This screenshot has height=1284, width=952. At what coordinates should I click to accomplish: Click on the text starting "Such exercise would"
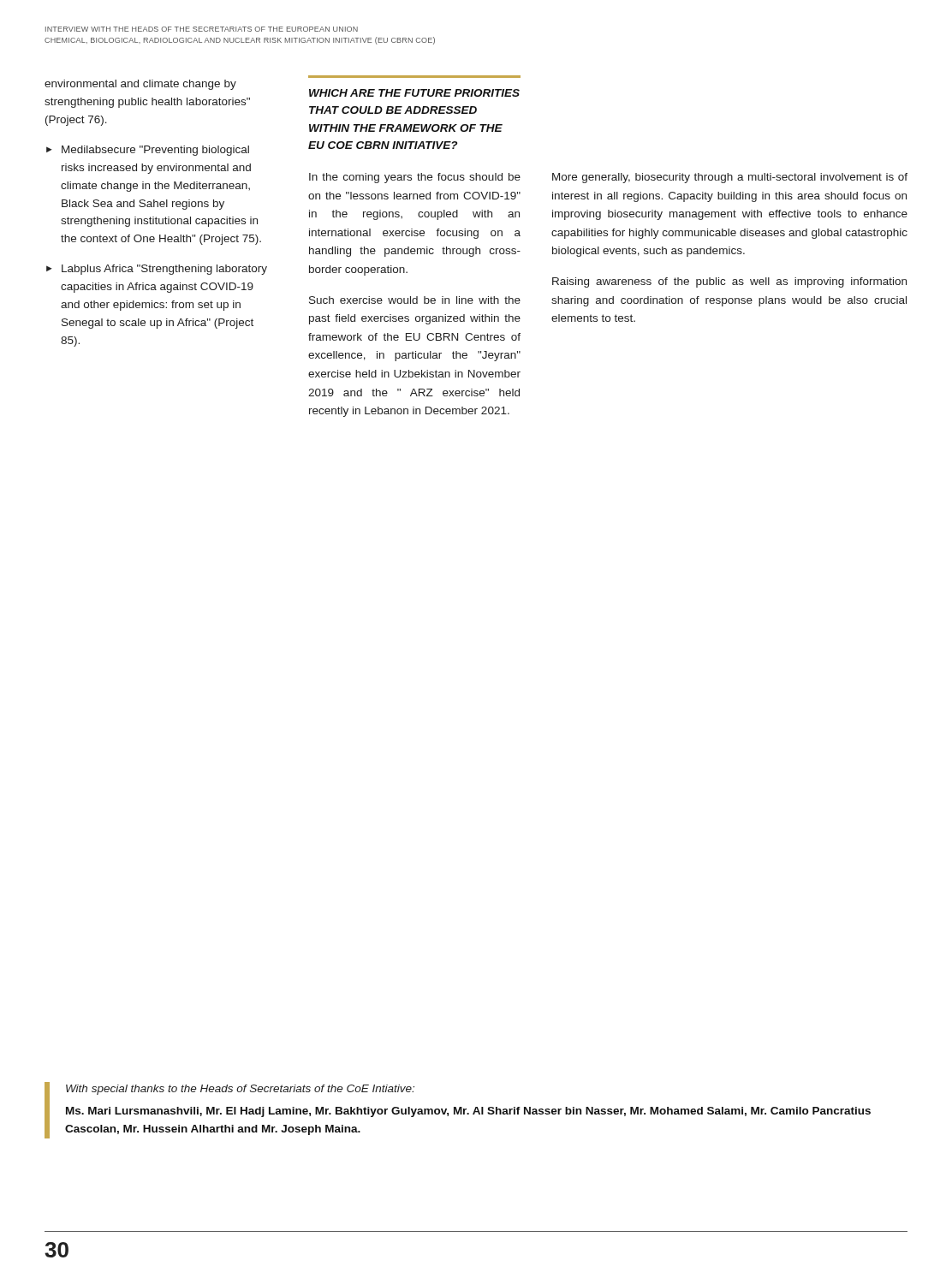click(x=414, y=355)
